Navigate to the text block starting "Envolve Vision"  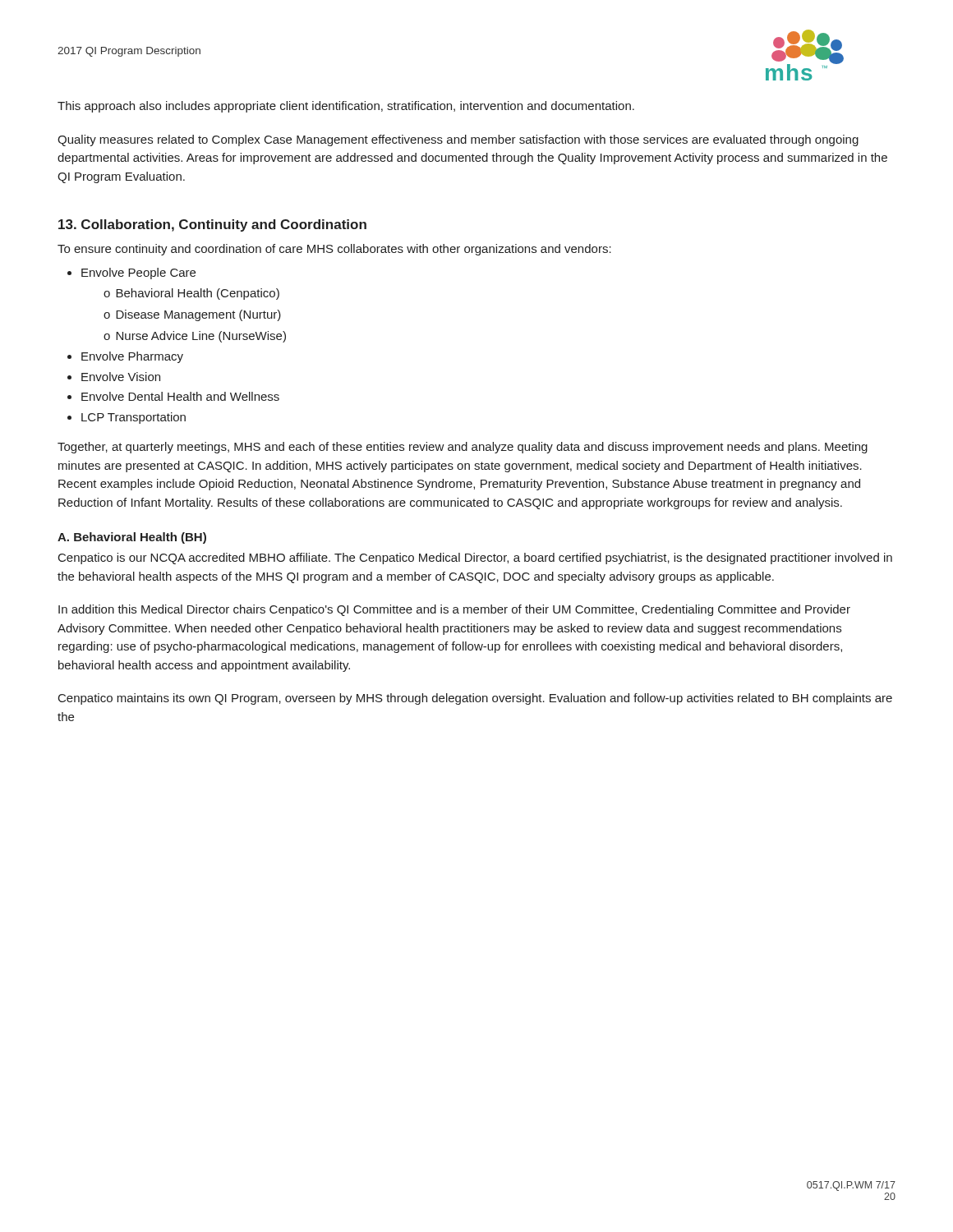[x=121, y=376]
